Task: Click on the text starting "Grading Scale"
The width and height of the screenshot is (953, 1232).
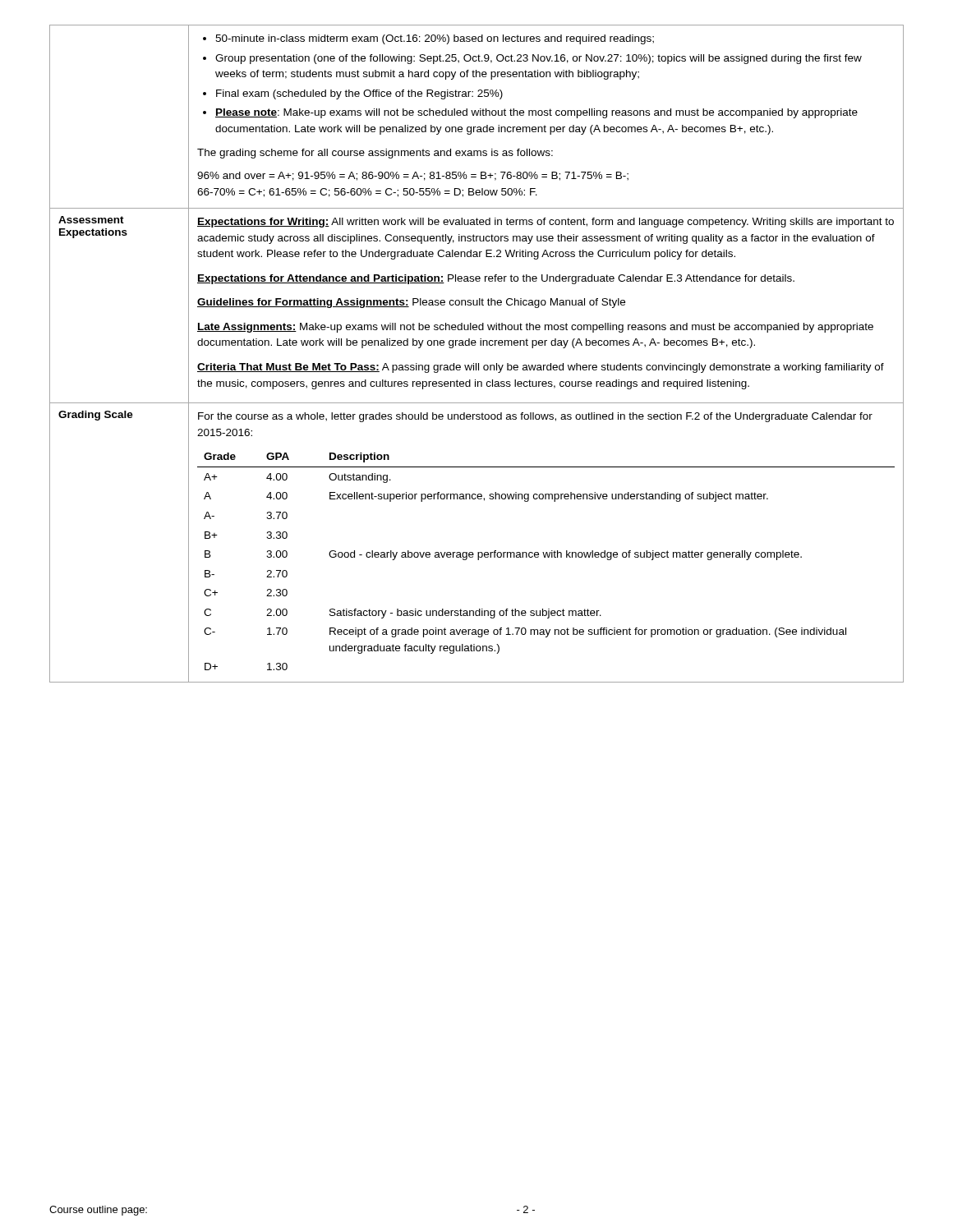Action: click(96, 414)
